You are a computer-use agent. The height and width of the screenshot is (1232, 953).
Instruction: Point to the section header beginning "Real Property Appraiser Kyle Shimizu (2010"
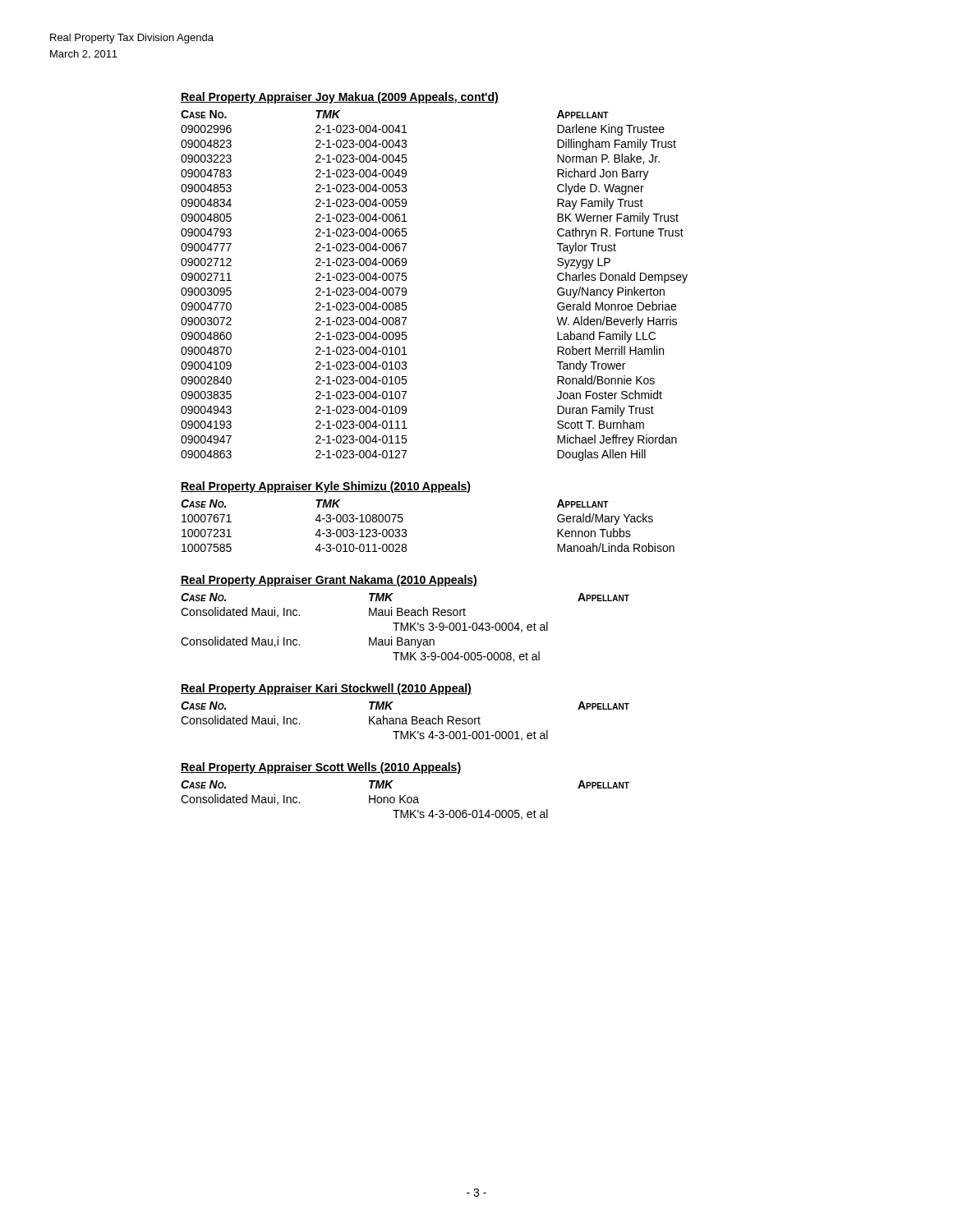(326, 486)
